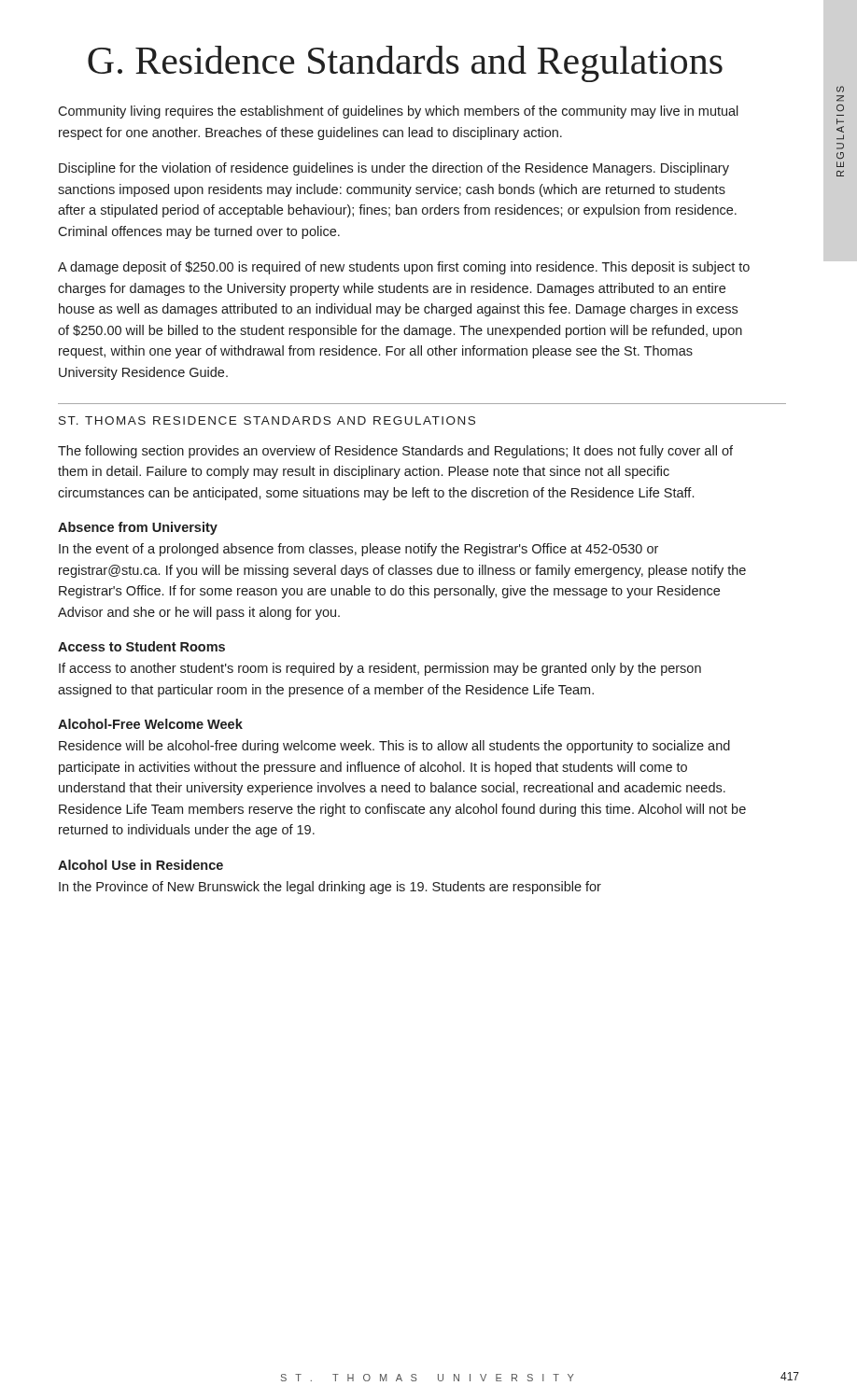The image size is (857, 1400).
Task: Find the section header that says "Absence from University"
Action: (x=138, y=528)
